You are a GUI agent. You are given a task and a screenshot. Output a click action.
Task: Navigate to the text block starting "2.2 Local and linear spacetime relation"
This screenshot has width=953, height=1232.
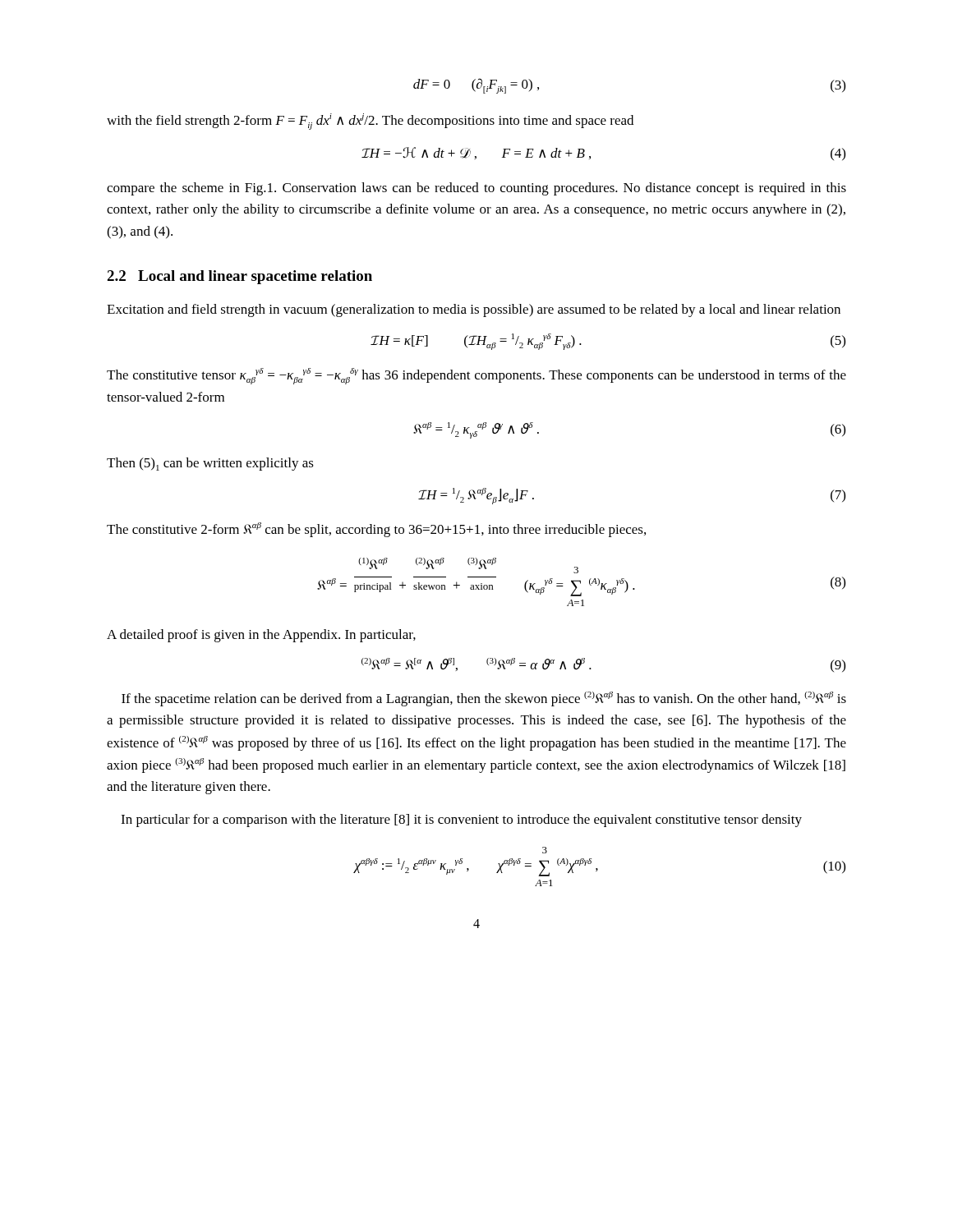(x=240, y=275)
